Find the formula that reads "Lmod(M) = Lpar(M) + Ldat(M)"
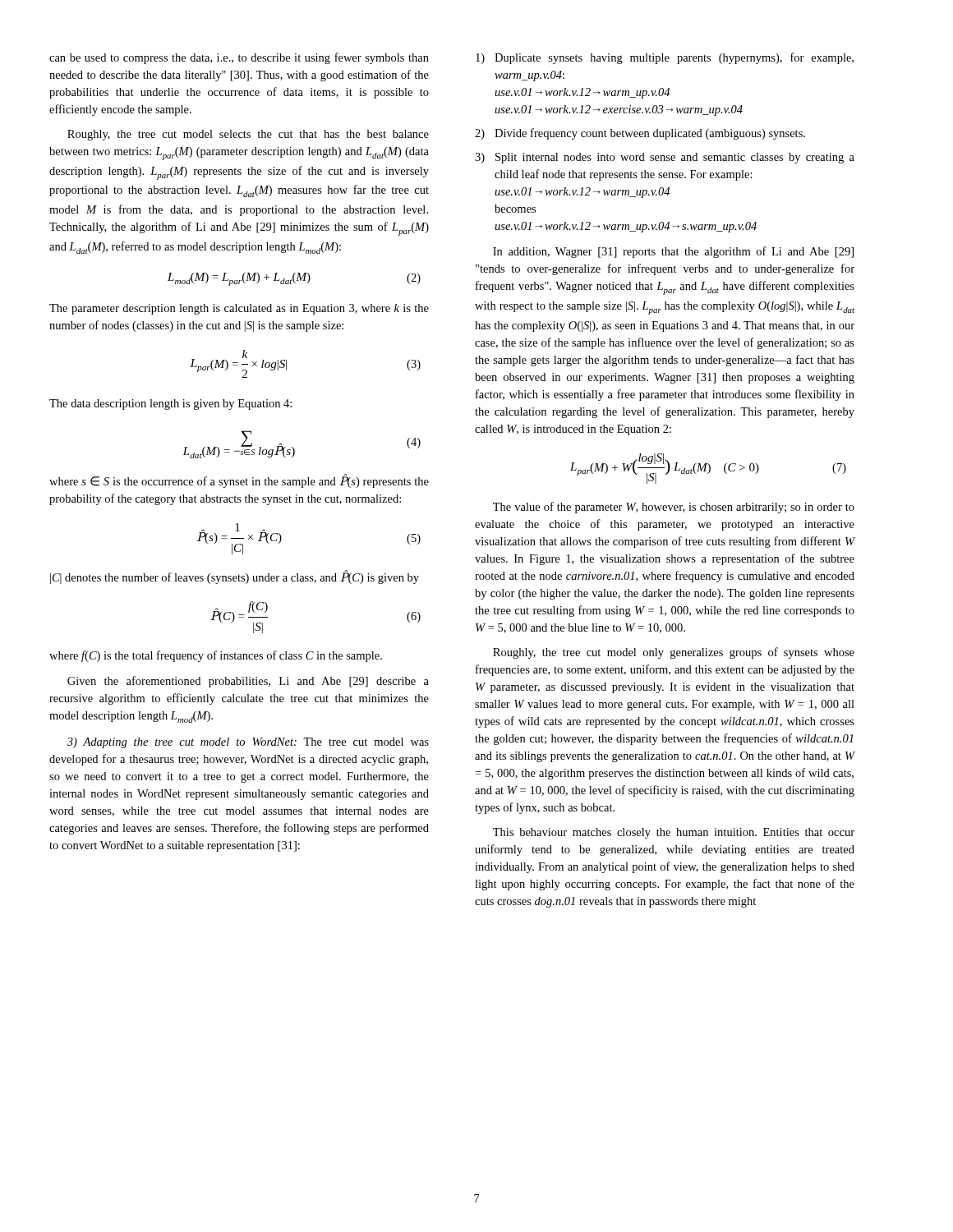 (239, 278)
